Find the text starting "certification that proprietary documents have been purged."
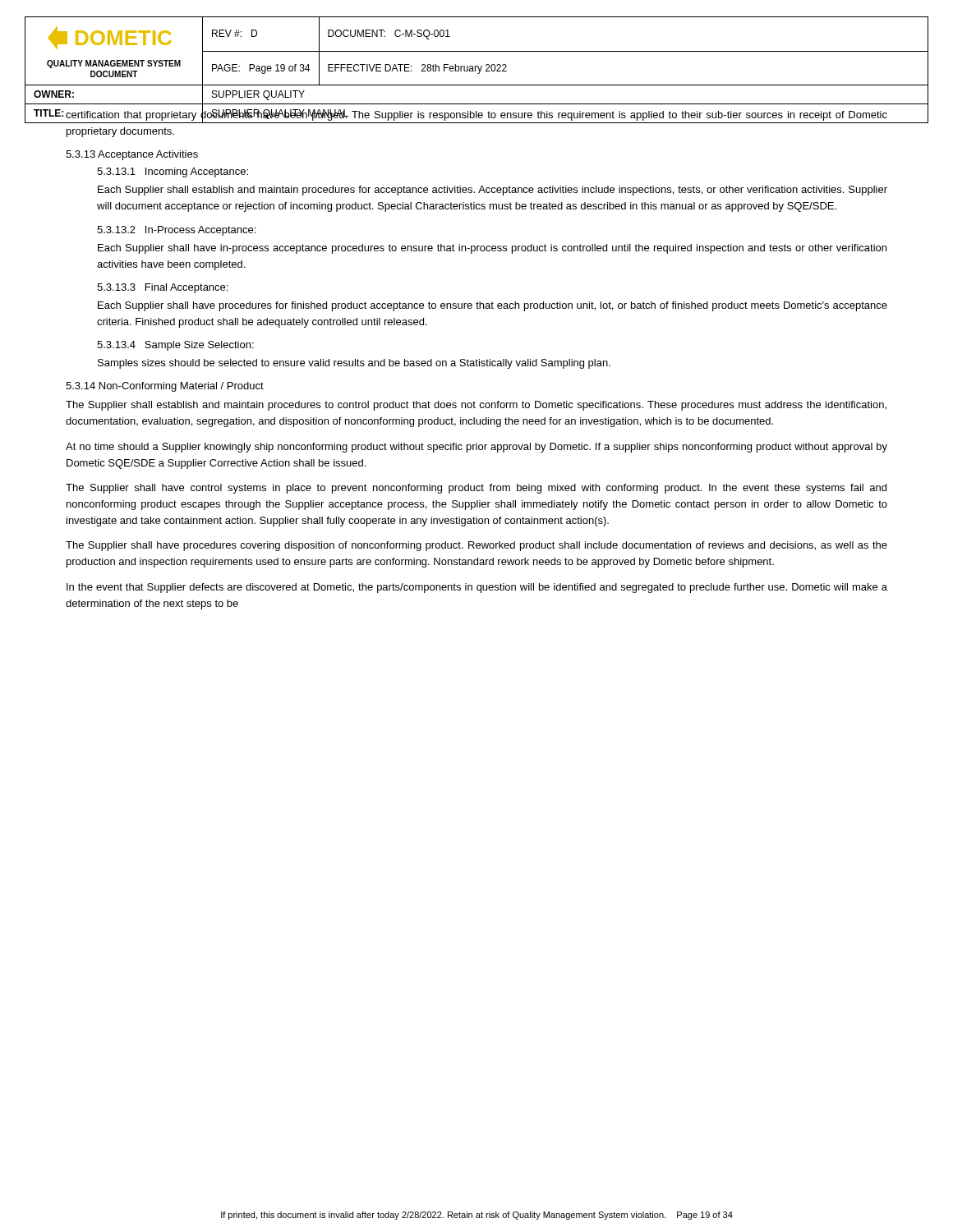 click(476, 123)
